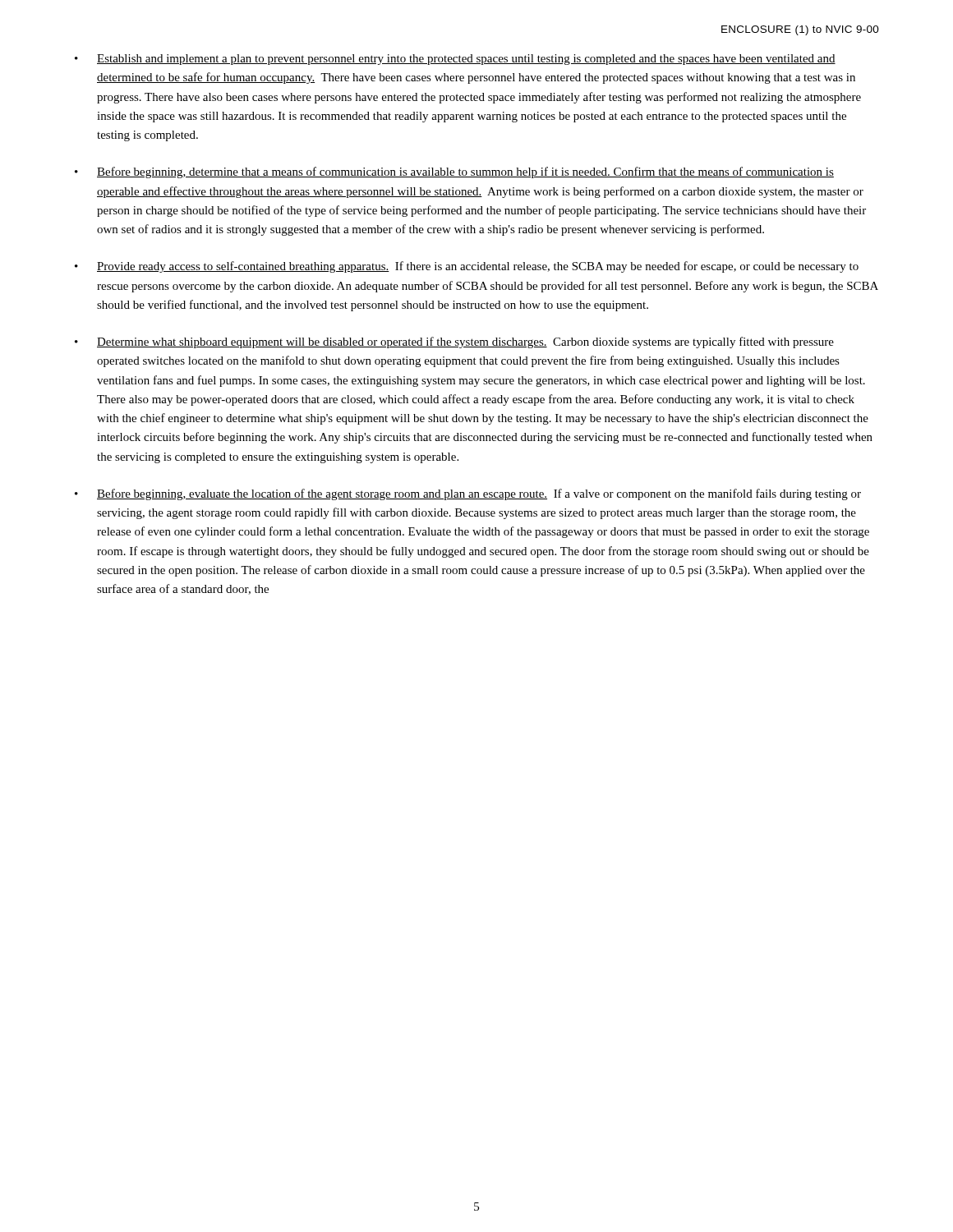The image size is (953, 1232).
Task: Navigate to the text block starting "• Before beginning, evaluate"
Action: 476,542
